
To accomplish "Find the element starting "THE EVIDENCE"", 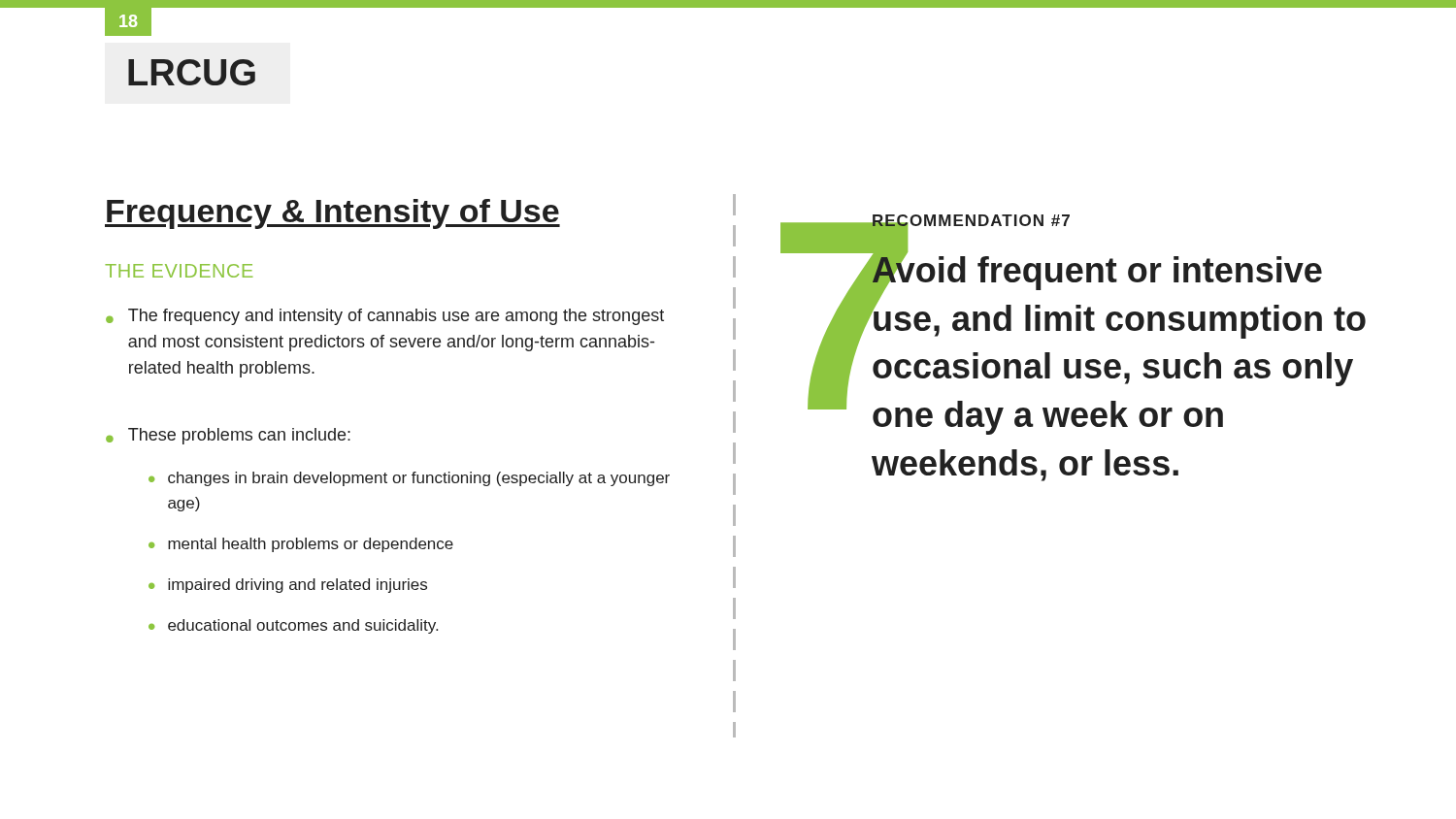I will point(179,271).
